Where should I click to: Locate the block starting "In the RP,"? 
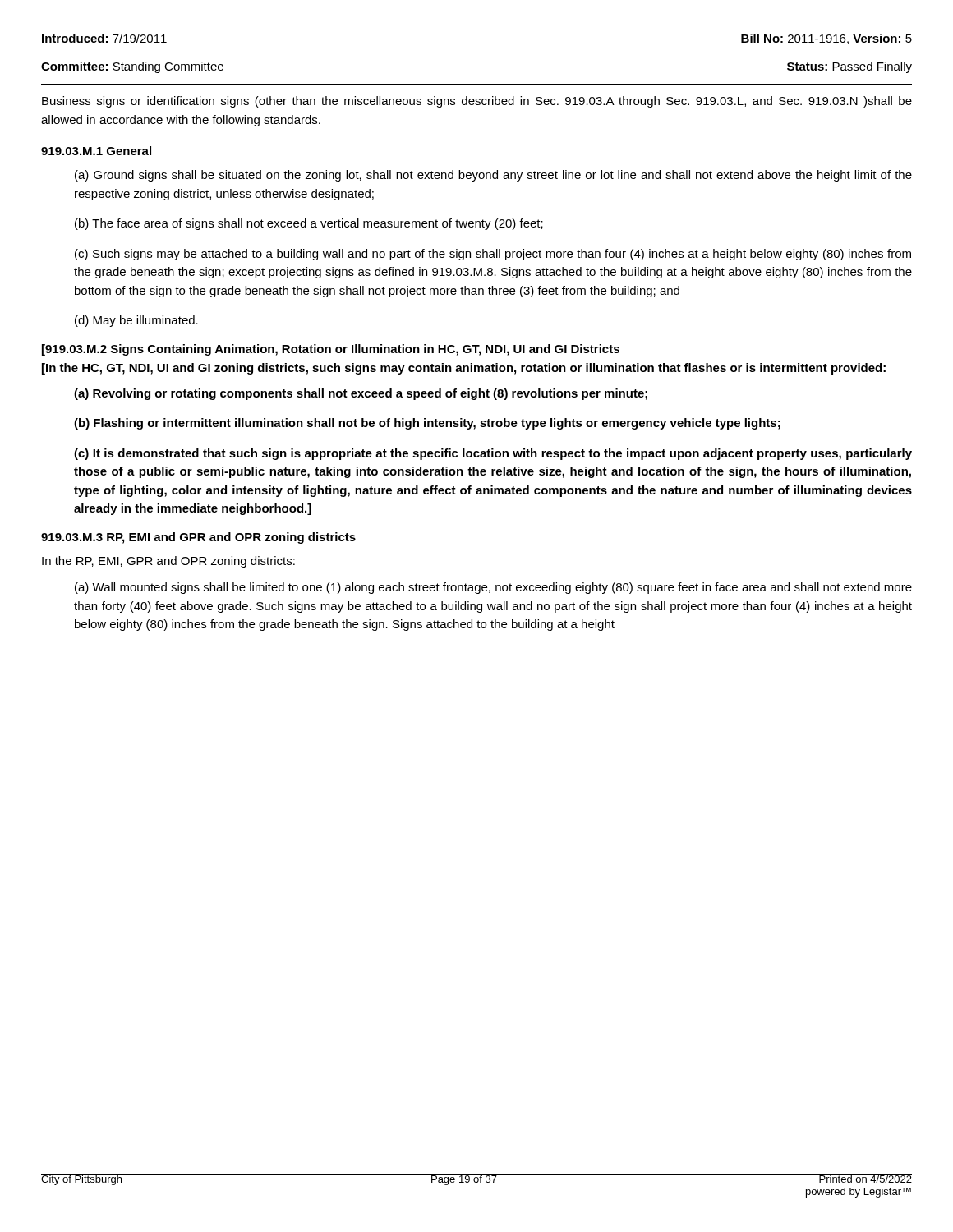[x=168, y=560]
